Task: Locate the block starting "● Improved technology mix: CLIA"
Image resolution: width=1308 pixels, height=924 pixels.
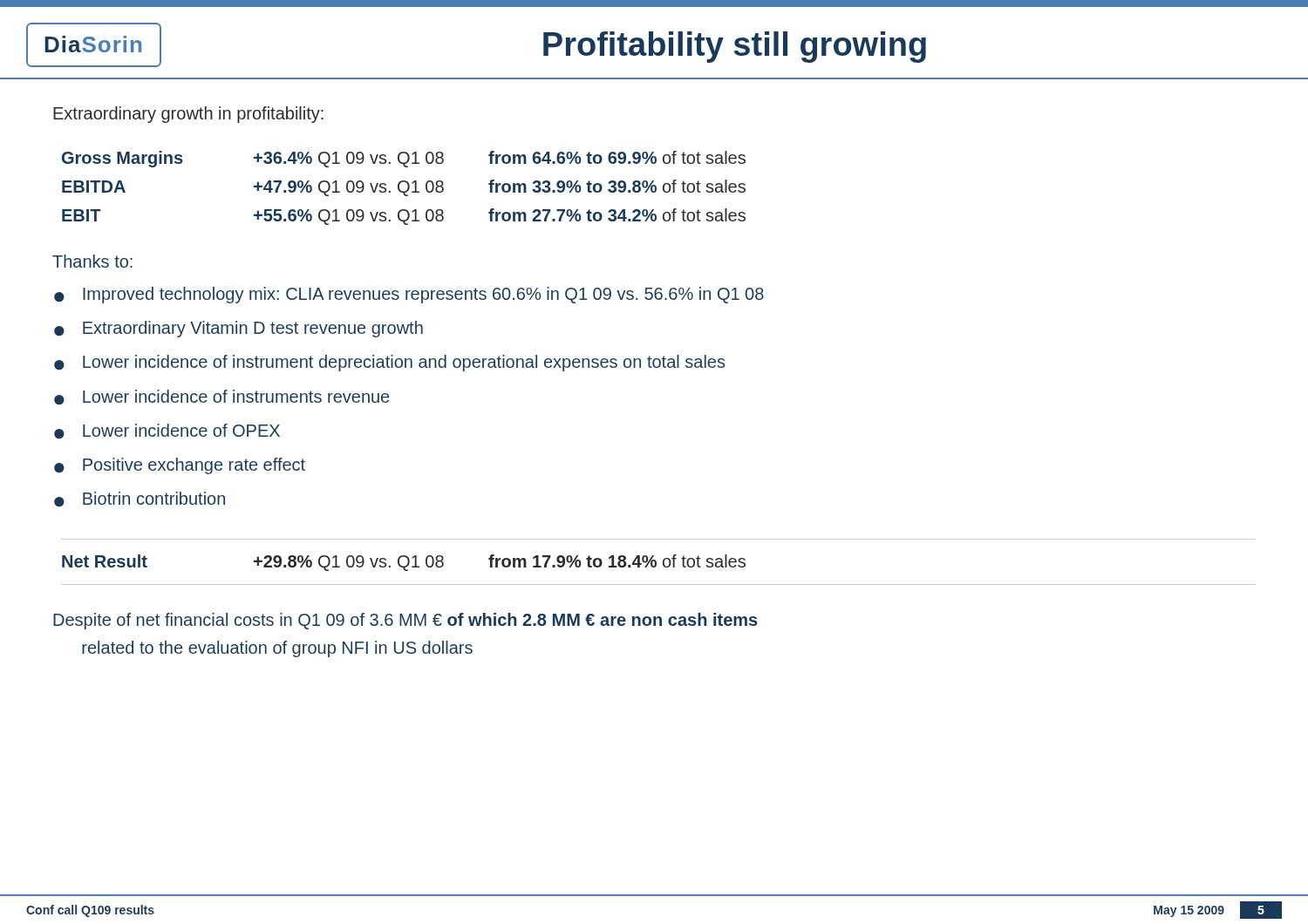Action: click(408, 297)
